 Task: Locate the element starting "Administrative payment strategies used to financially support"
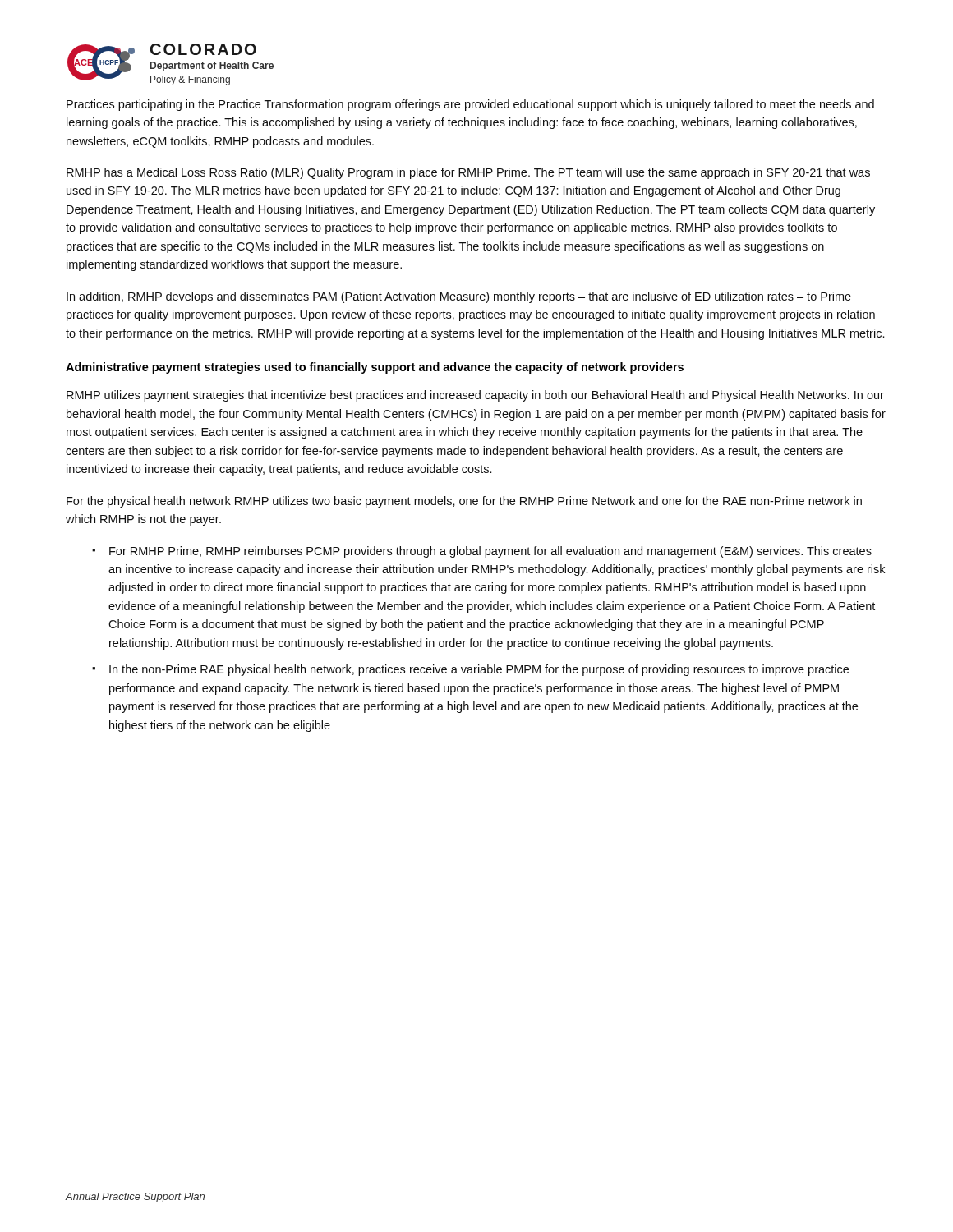[375, 367]
